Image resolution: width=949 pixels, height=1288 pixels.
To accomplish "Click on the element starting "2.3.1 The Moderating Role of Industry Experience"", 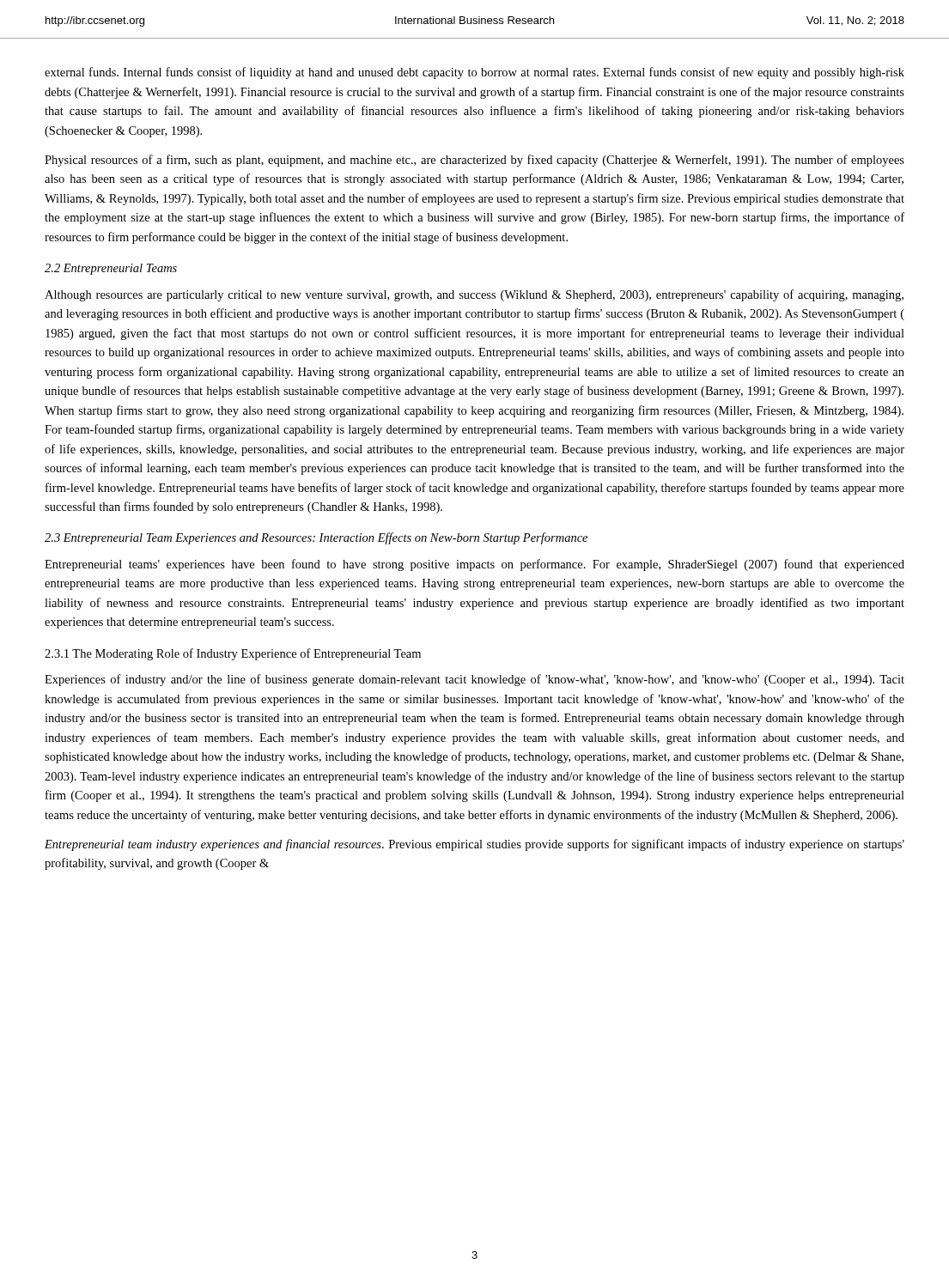I will [x=233, y=654].
